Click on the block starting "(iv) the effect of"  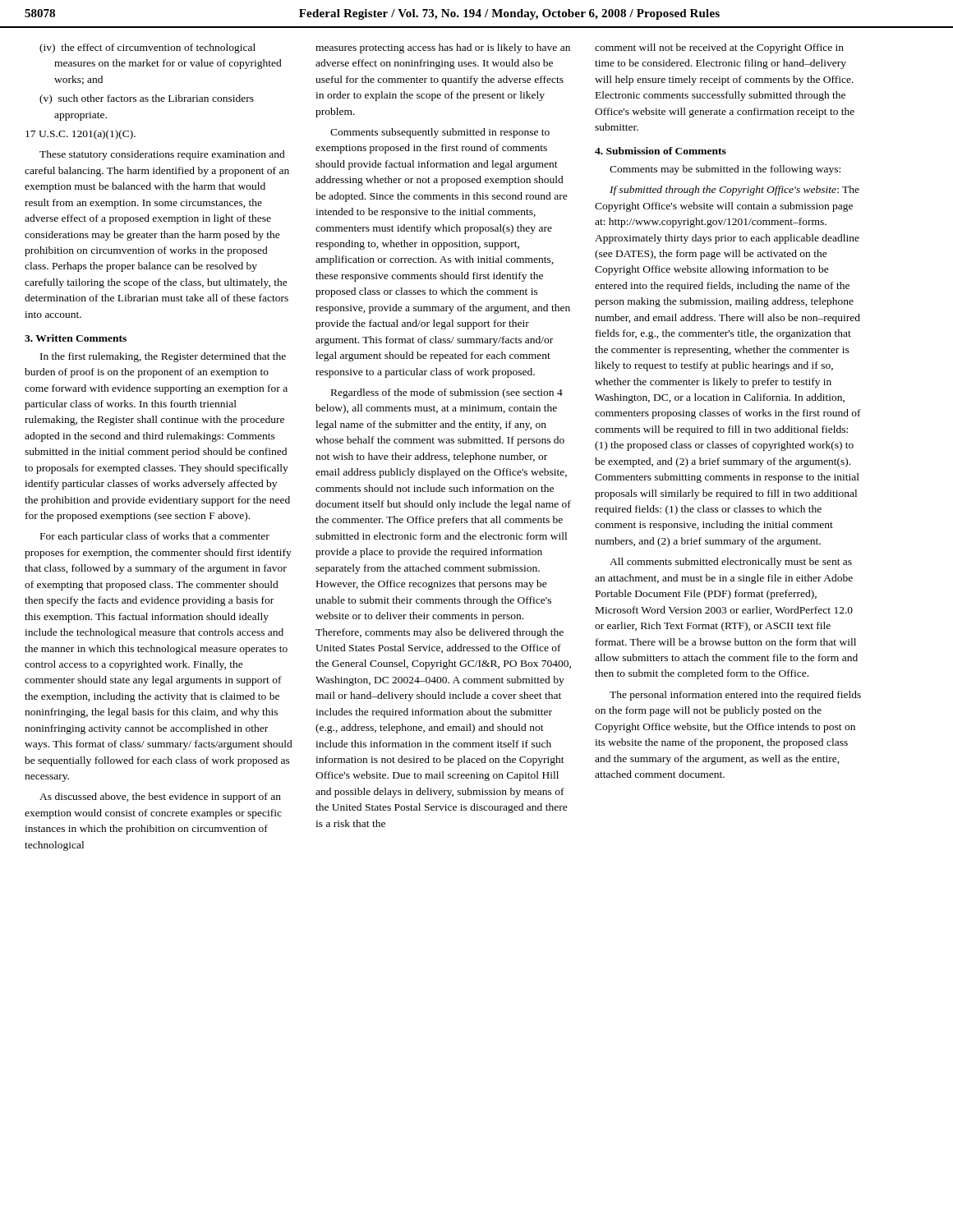[x=160, y=63]
